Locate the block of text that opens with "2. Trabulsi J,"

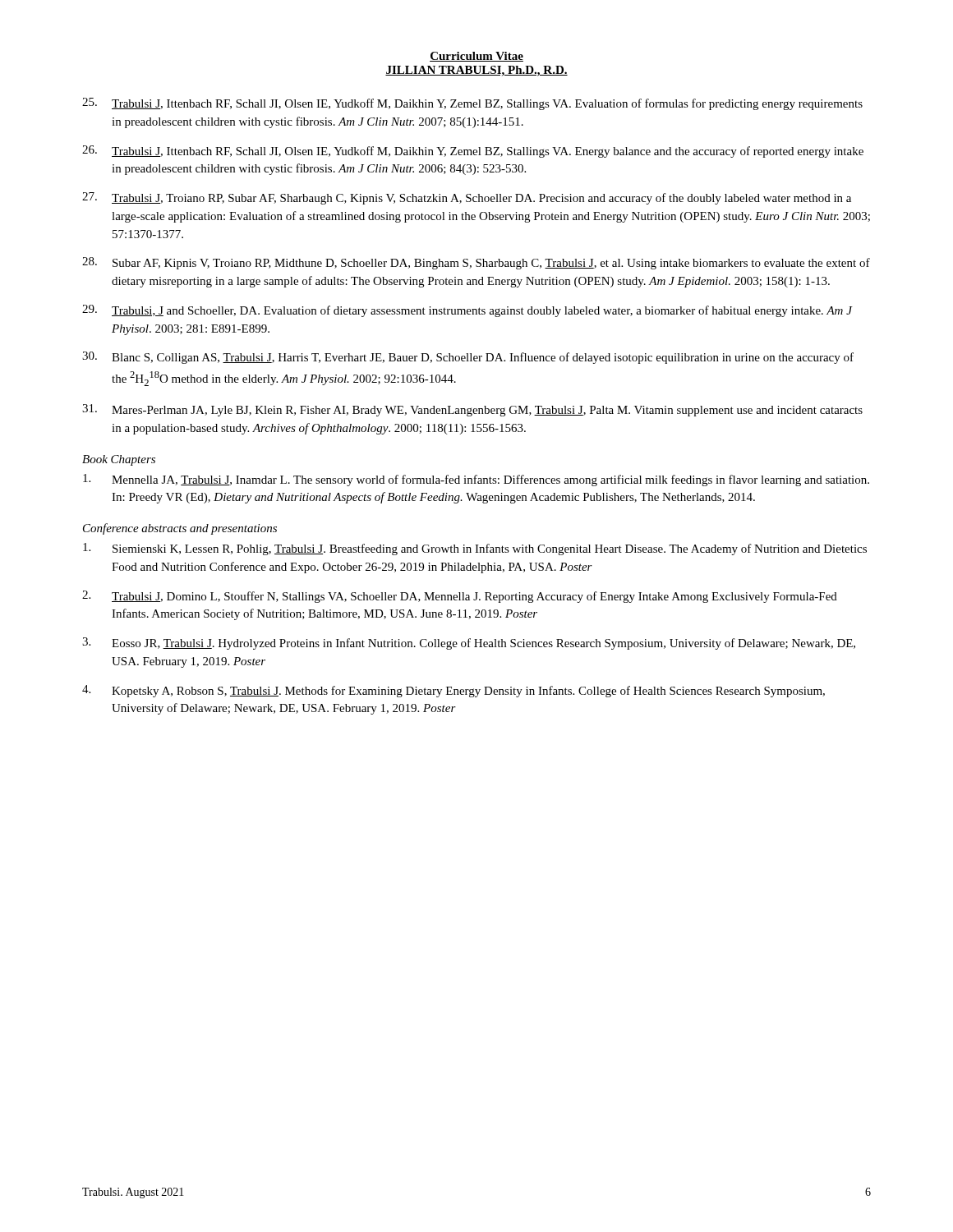coord(476,606)
